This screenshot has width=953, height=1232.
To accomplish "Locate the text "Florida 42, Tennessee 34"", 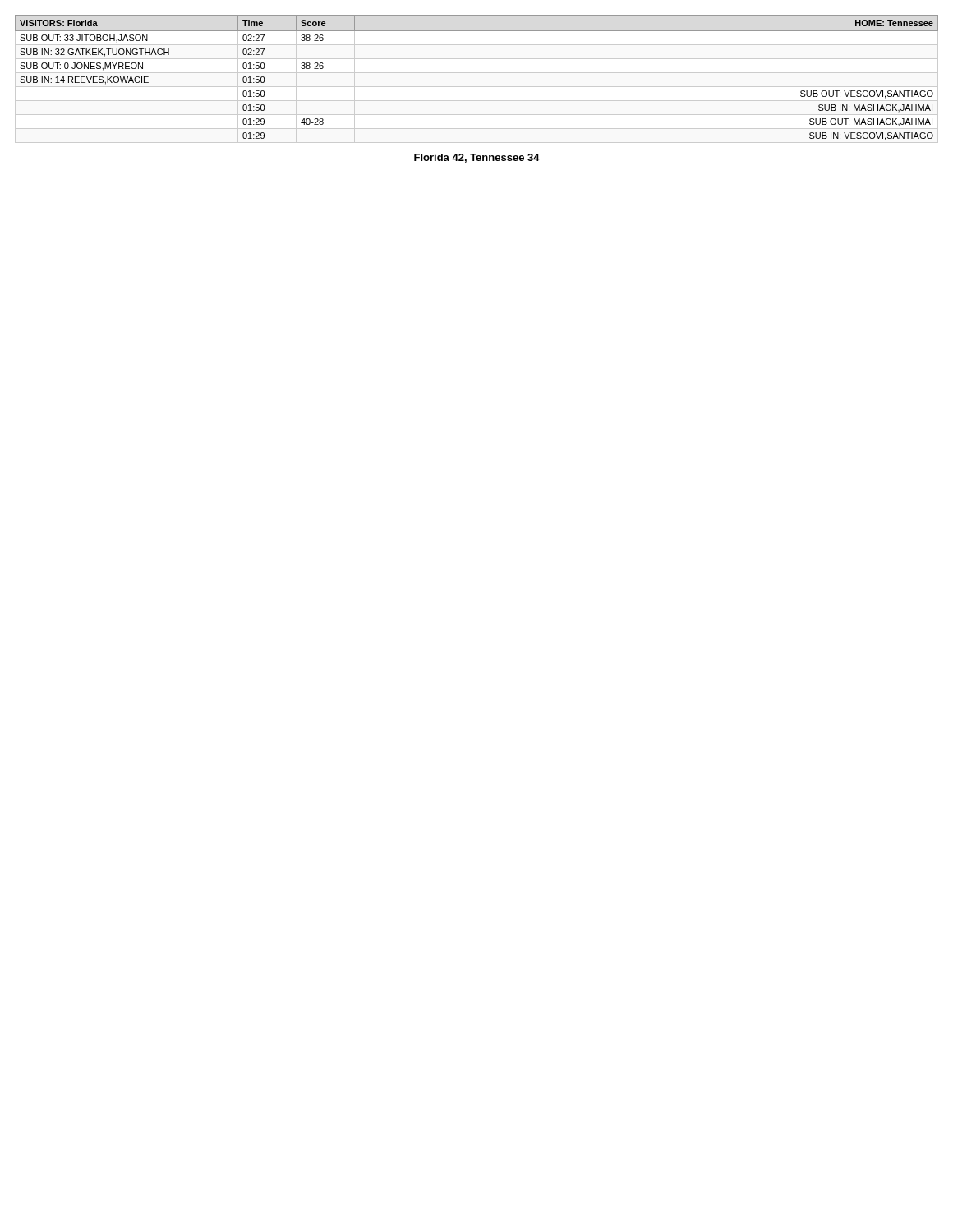I will [x=476, y=157].
